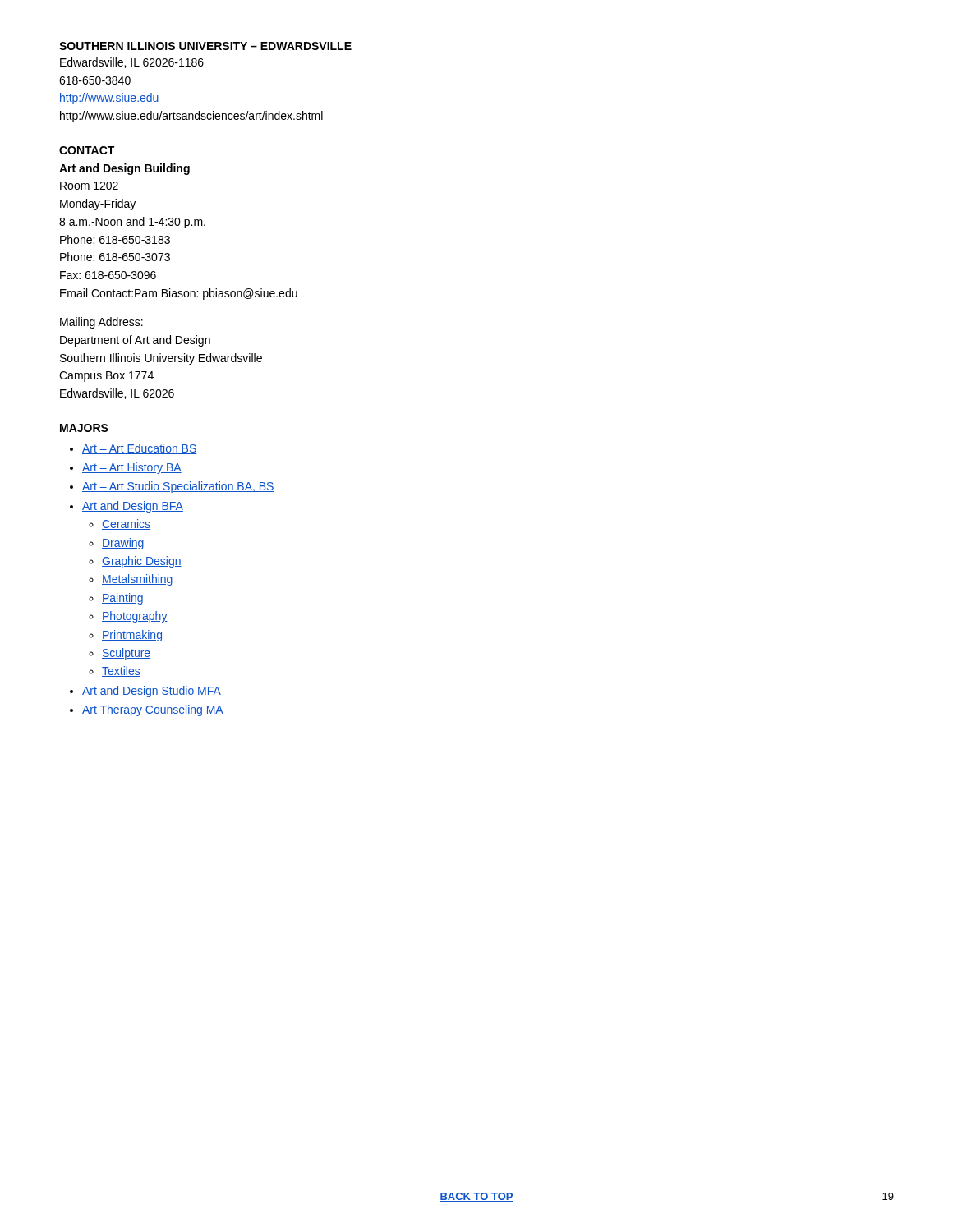The height and width of the screenshot is (1232, 953).
Task: Click the passage that begins "Art Therapy Counseling"
Action: [x=153, y=710]
